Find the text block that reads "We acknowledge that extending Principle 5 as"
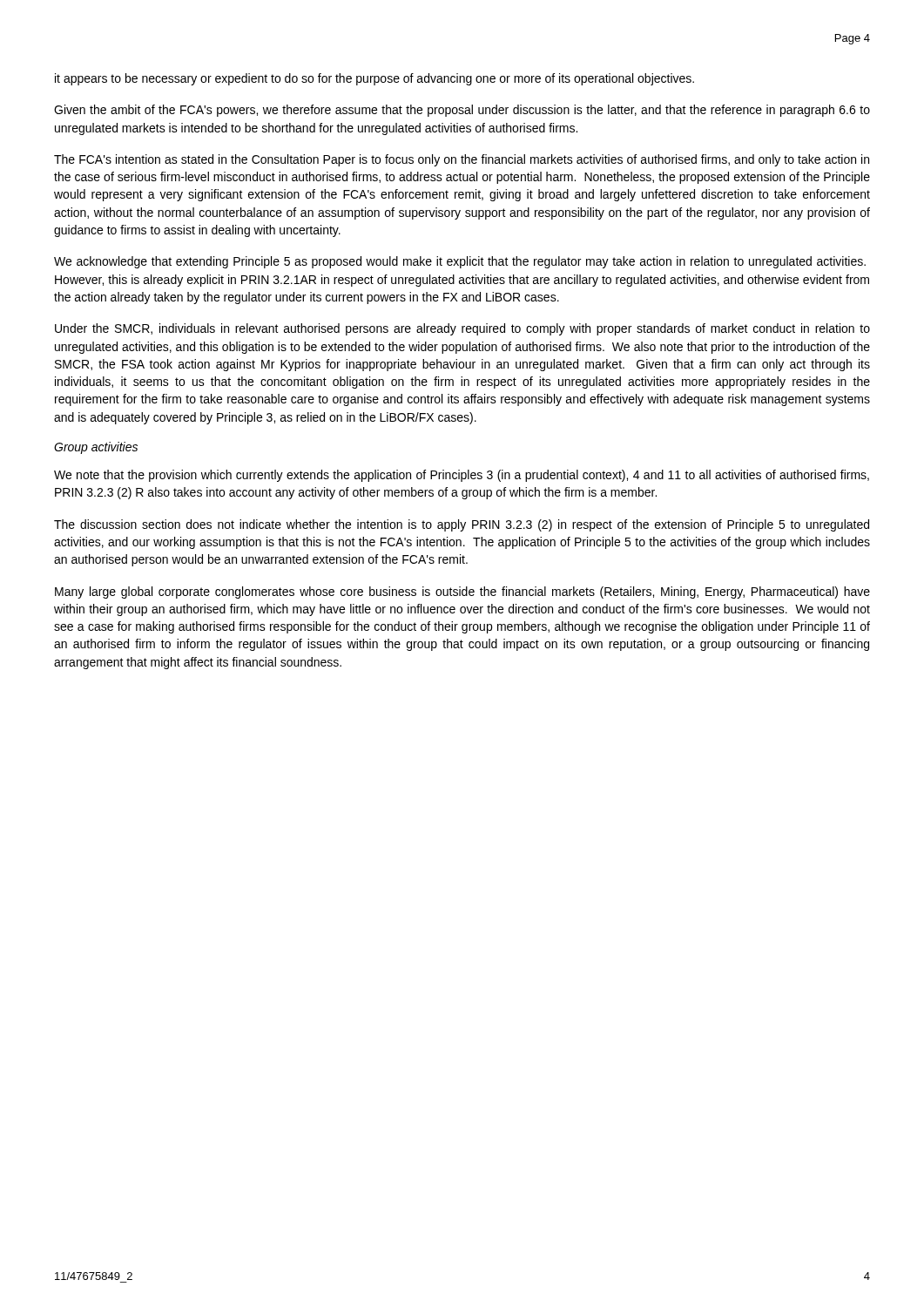 pyautogui.click(x=462, y=279)
